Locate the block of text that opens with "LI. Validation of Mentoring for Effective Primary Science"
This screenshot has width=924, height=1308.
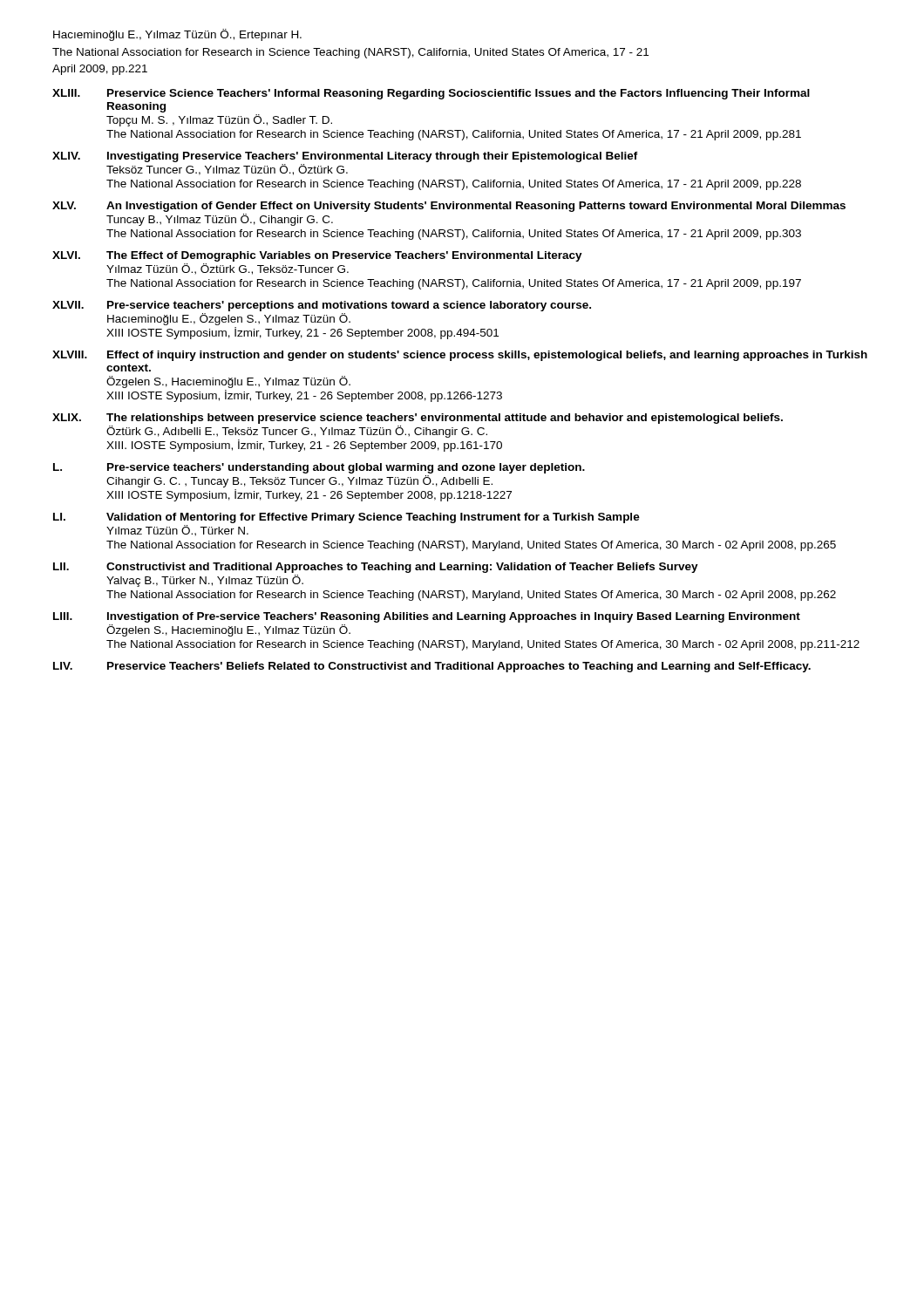point(462,530)
